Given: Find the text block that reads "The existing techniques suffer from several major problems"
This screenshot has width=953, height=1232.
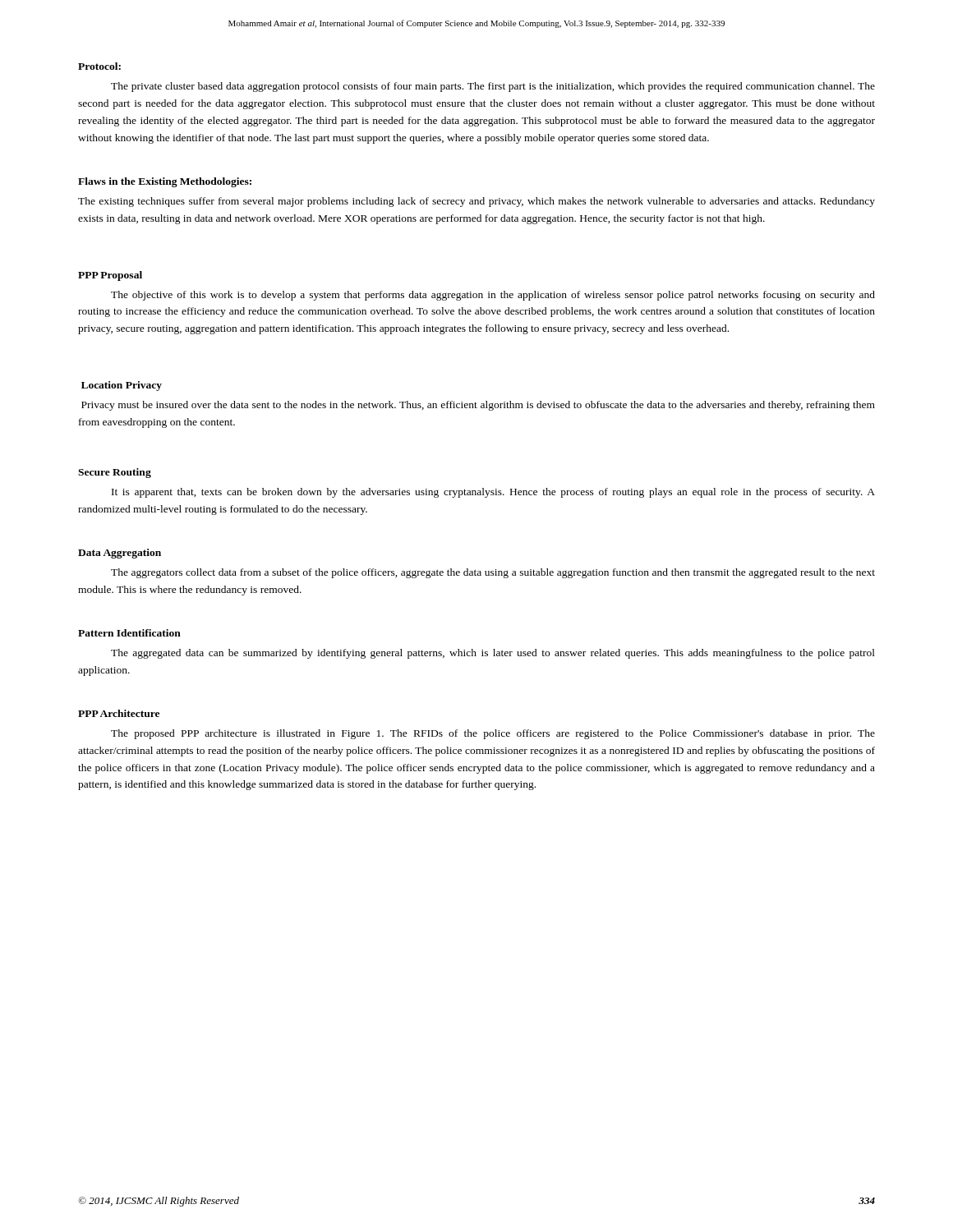Looking at the screenshot, I should [x=476, y=209].
